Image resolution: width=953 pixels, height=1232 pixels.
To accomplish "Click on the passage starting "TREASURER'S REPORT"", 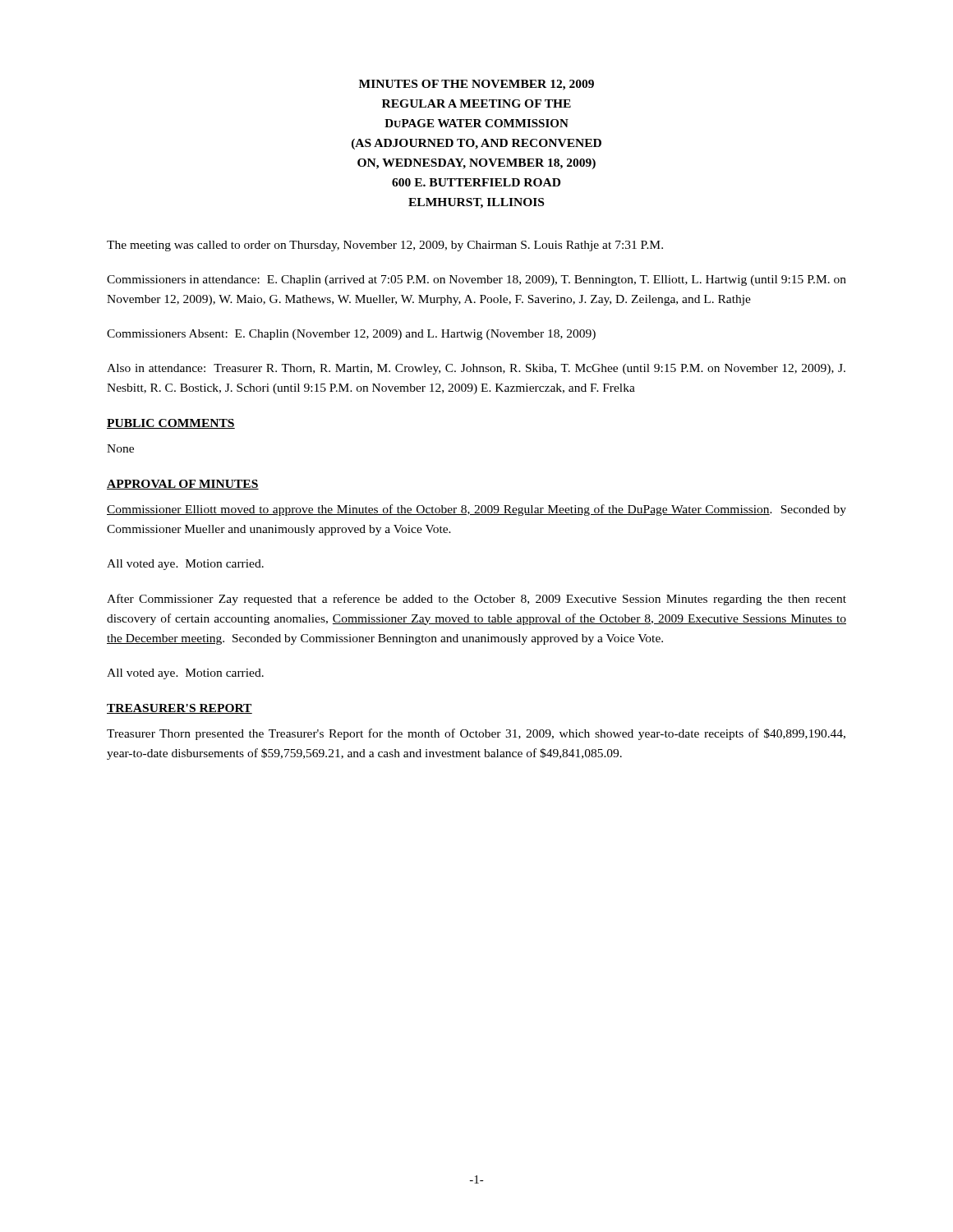I will [179, 707].
